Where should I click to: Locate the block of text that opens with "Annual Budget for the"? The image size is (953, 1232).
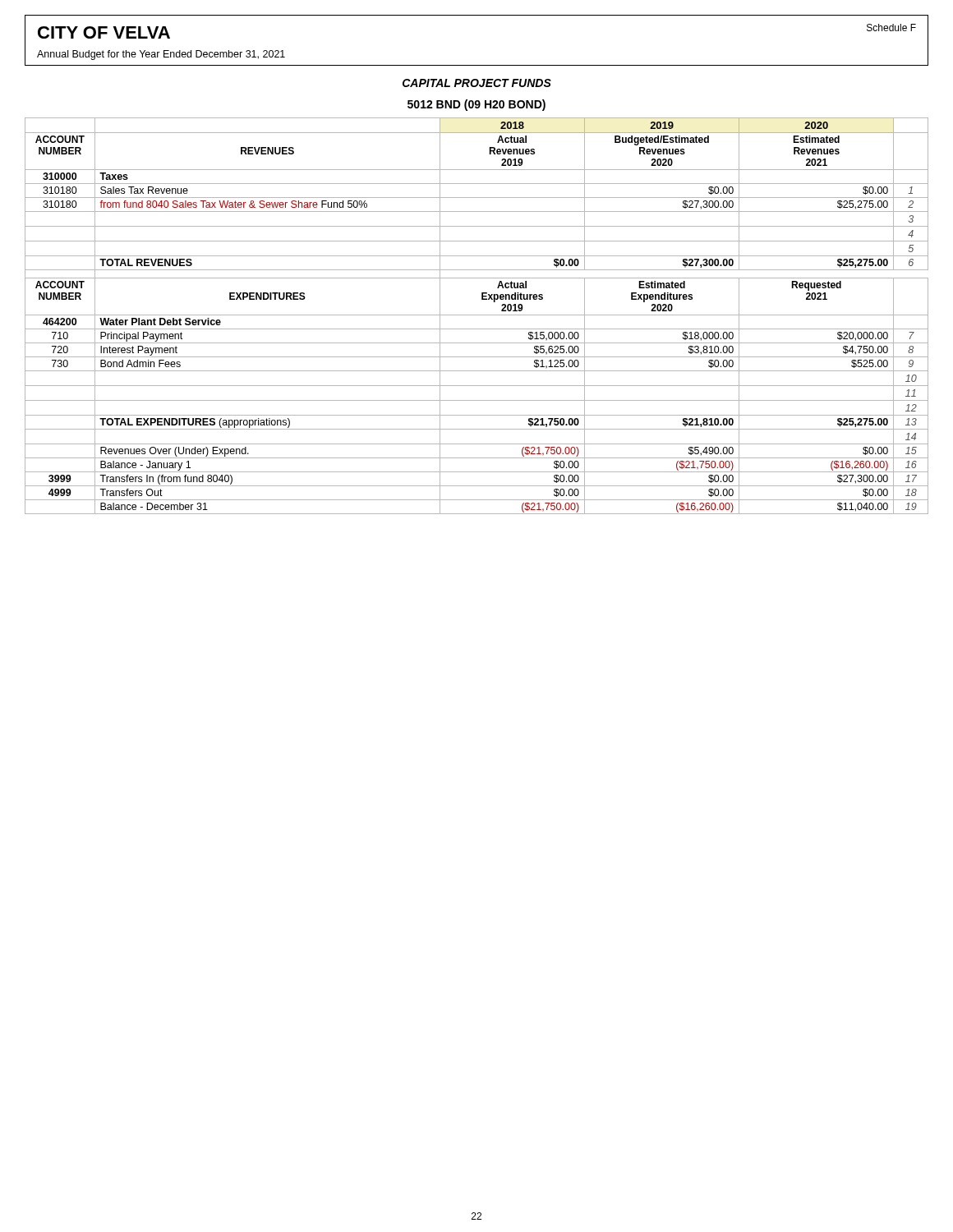click(161, 54)
